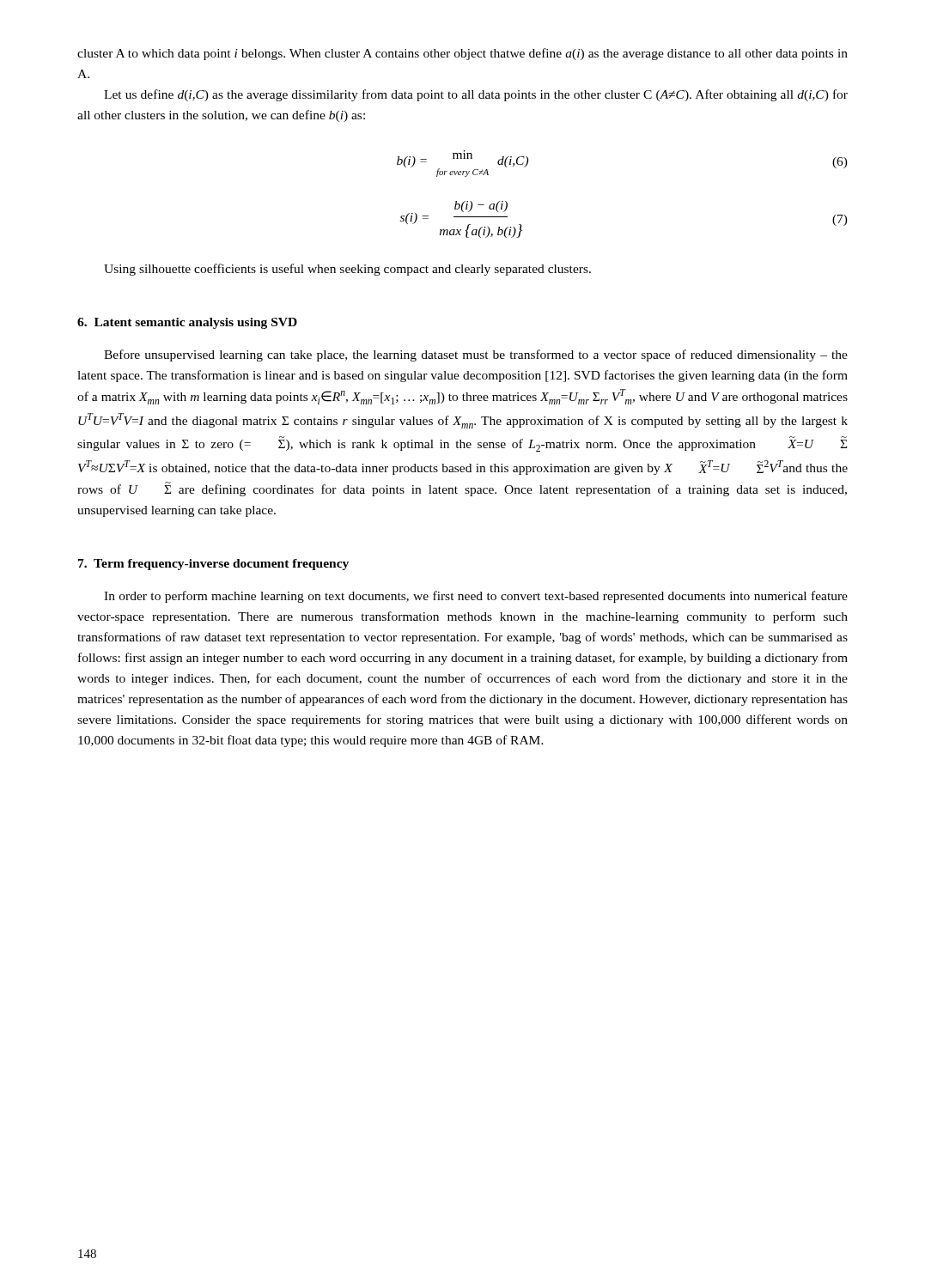Viewport: 925px width, 1288px height.
Task: Point to the block beginning "Using silhouette coefficients is useful when"
Action: click(x=462, y=269)
